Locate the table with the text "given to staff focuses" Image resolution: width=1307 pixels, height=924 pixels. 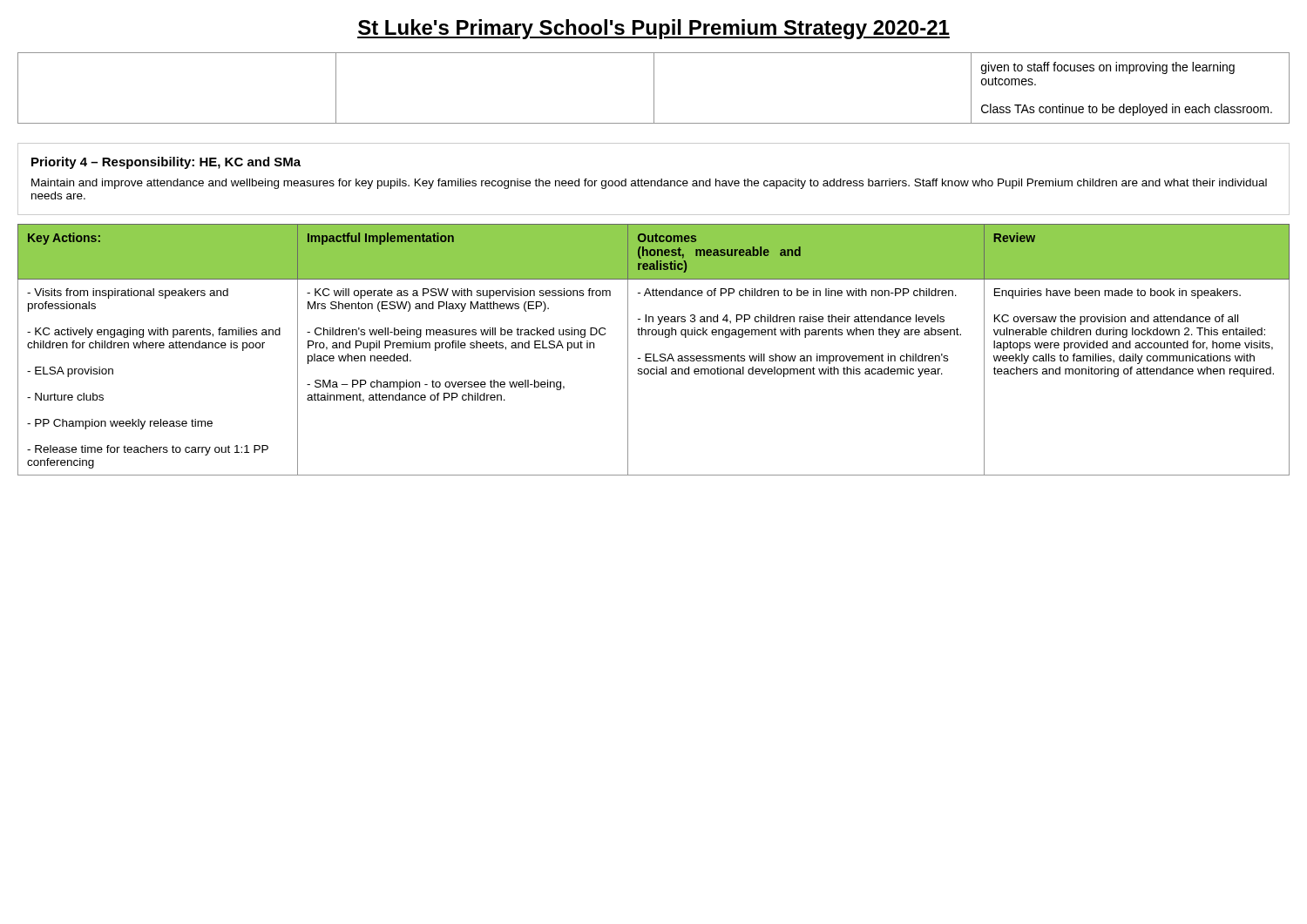tap(654, 88)
